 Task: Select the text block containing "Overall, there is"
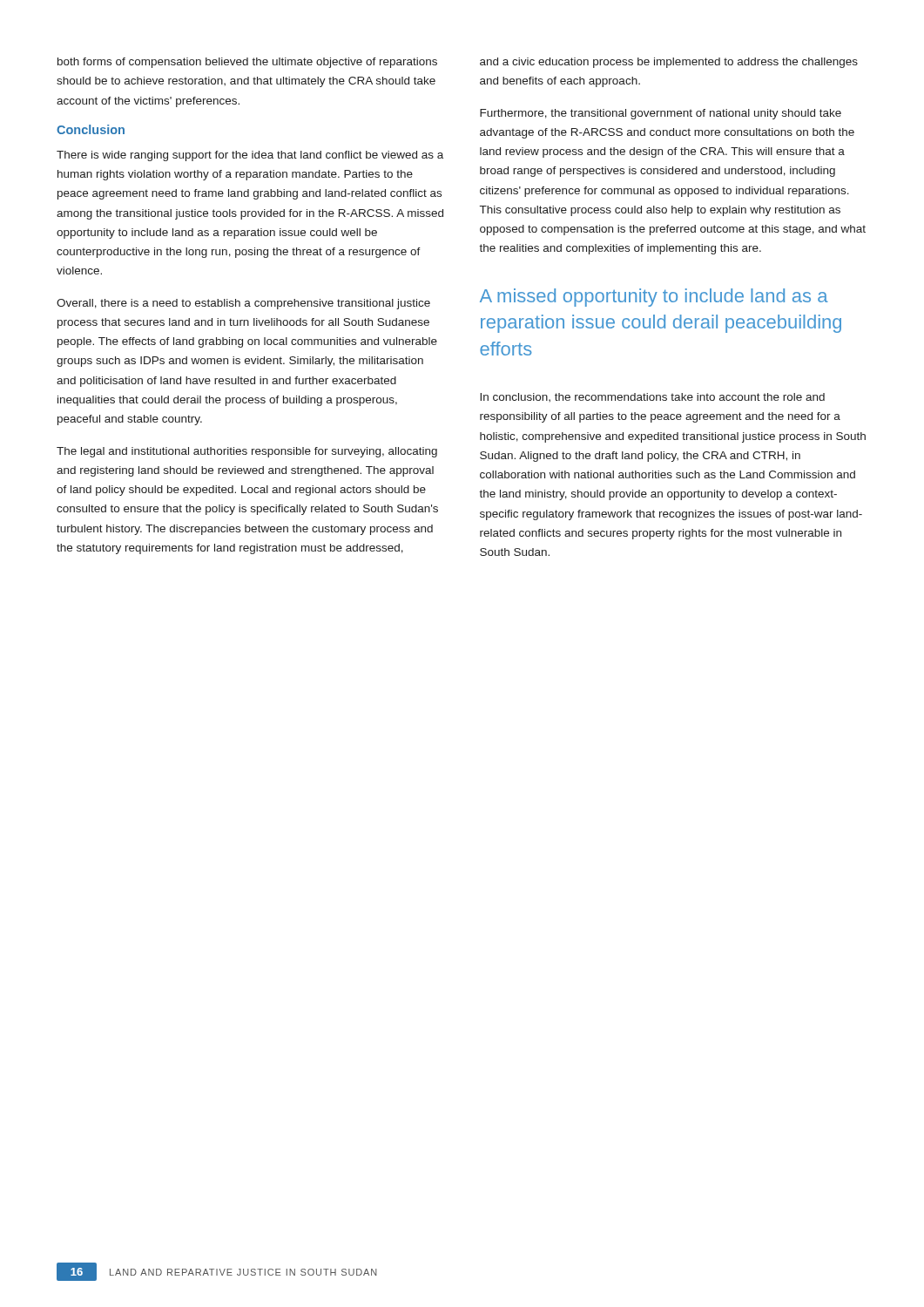point(247,361)
